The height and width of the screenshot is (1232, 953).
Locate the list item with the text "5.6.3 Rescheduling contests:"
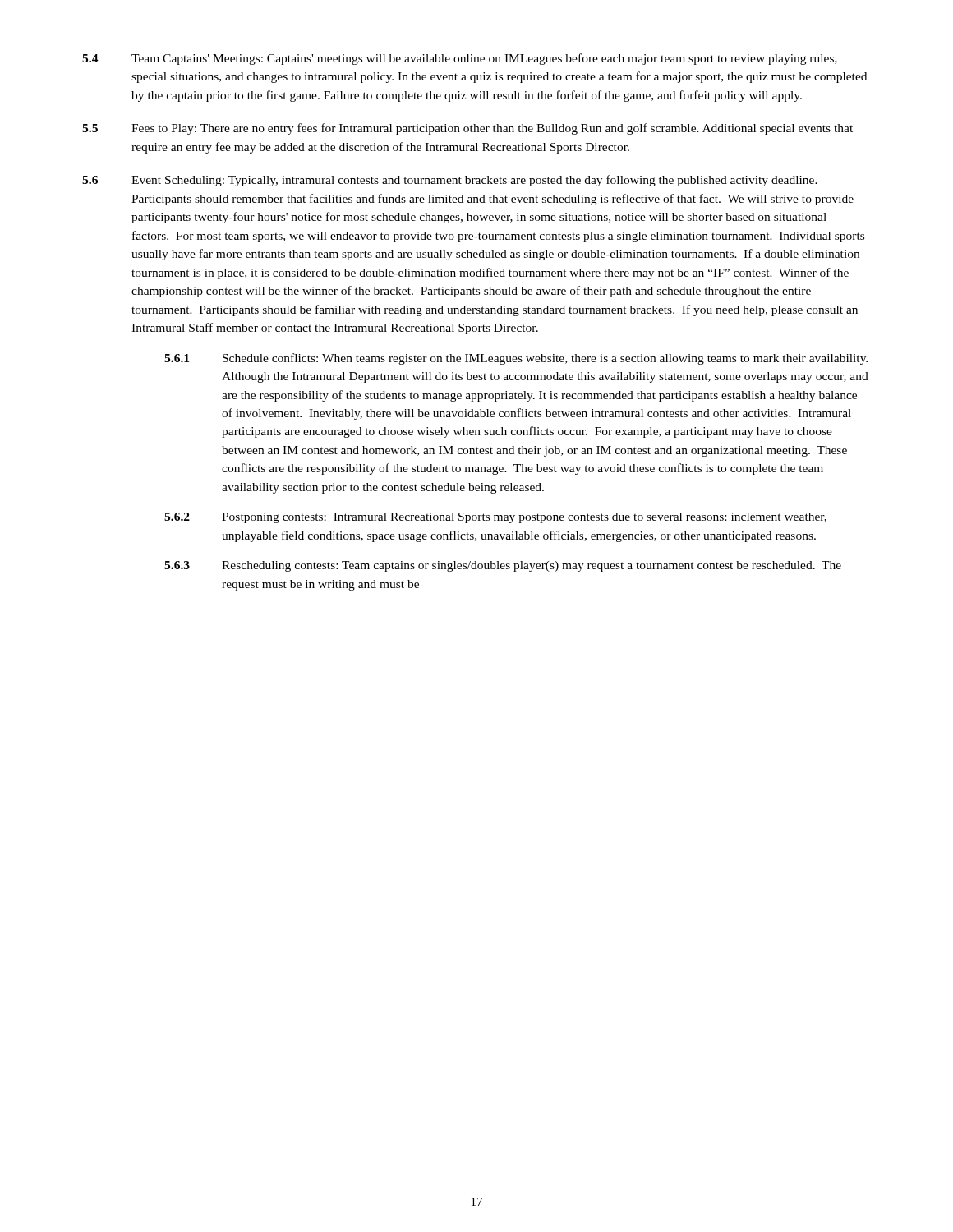pos(518,575)
